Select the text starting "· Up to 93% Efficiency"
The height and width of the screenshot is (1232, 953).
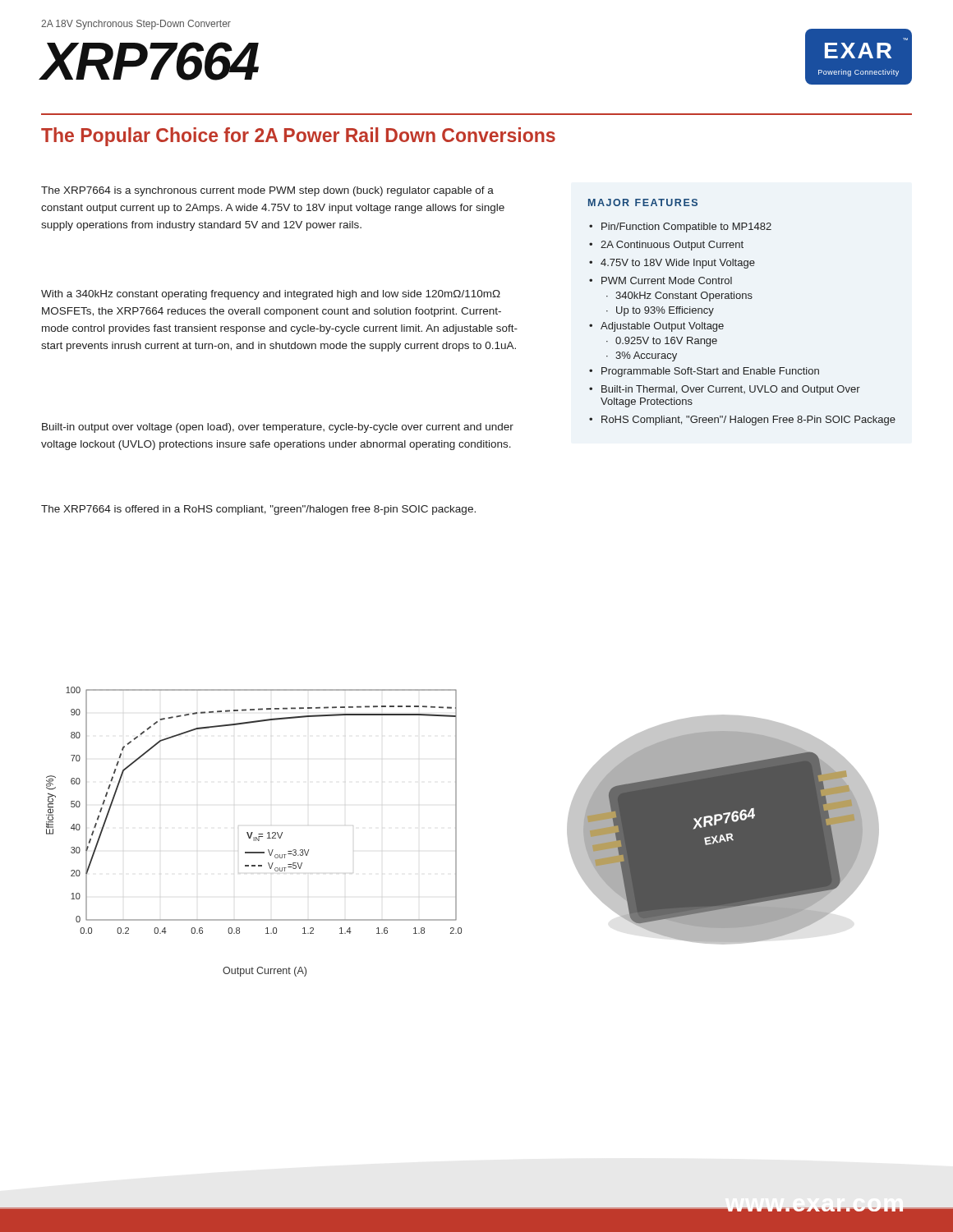[x=660, y=310]
